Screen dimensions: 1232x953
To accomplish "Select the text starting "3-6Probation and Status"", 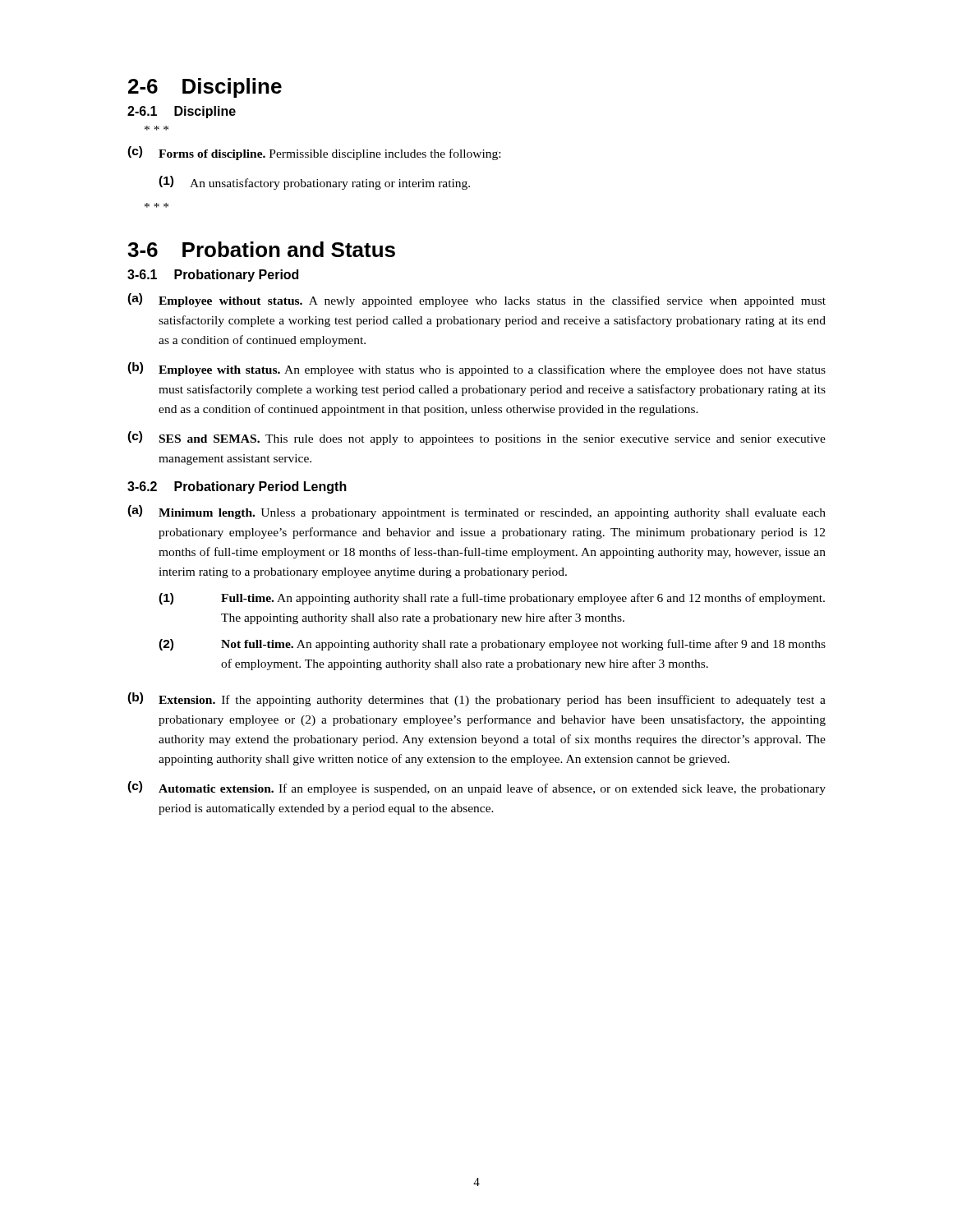I will point(261,249).
